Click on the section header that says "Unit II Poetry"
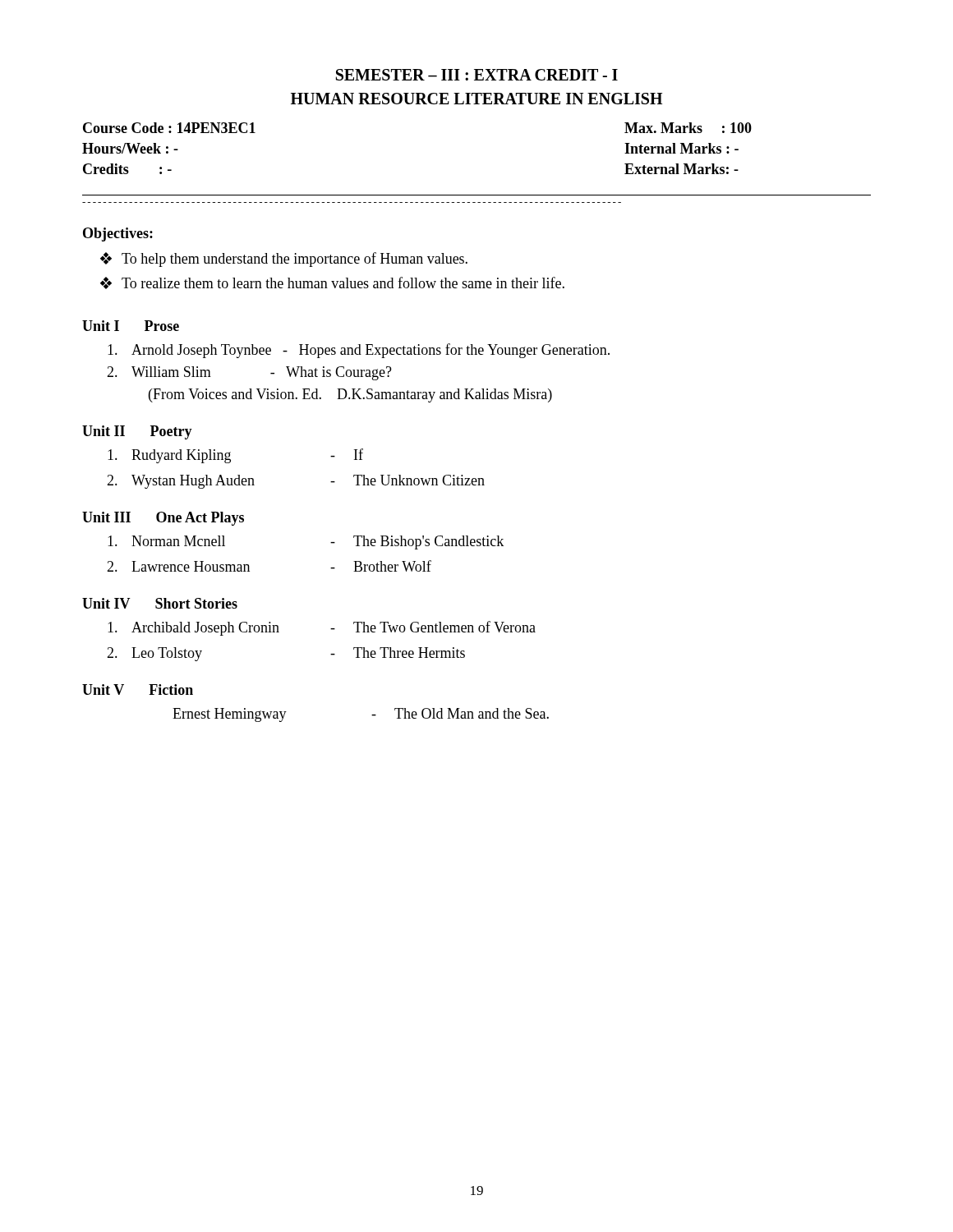953x1232 pixels. 96,432
